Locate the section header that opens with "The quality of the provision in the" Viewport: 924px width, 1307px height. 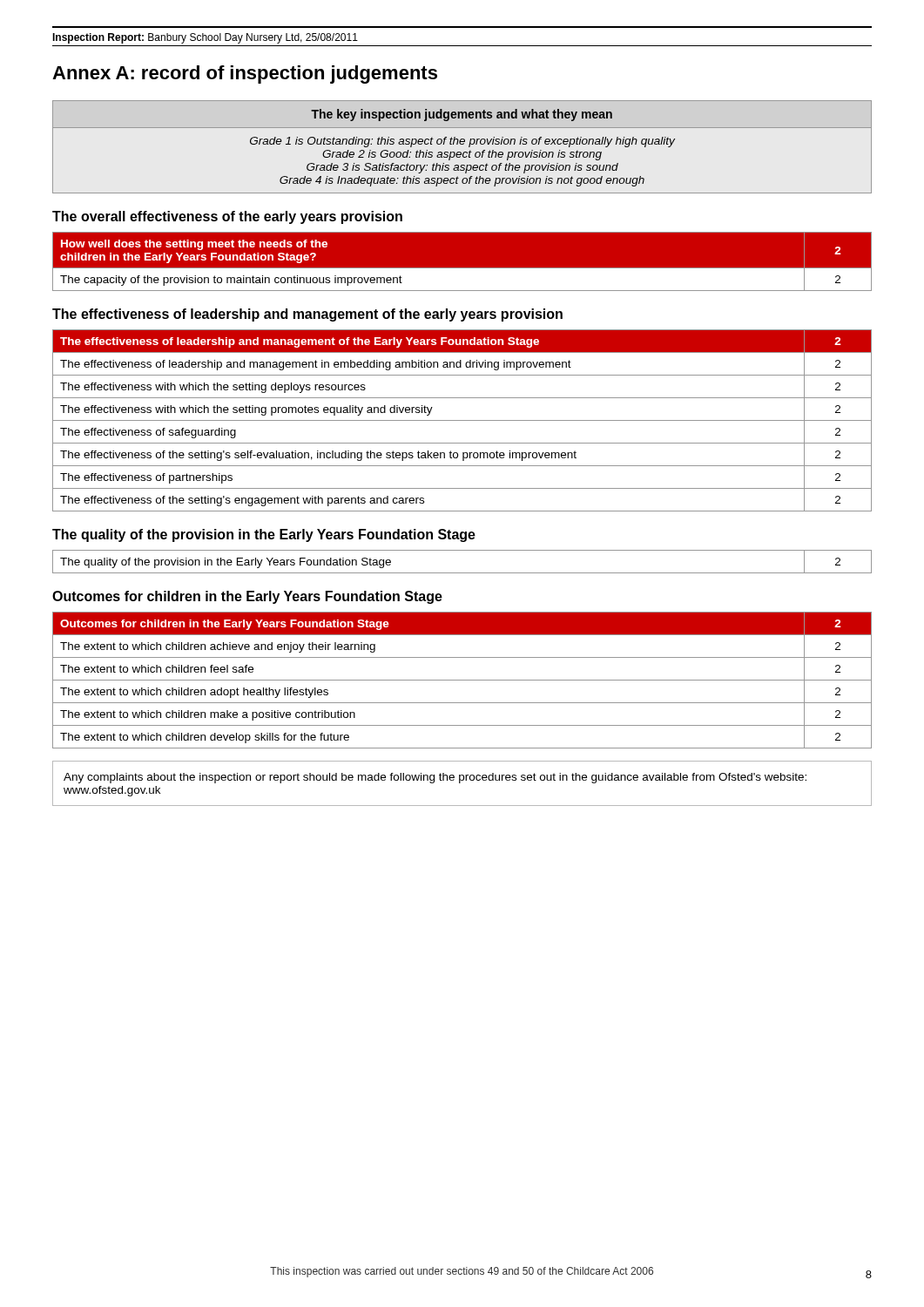462,535
